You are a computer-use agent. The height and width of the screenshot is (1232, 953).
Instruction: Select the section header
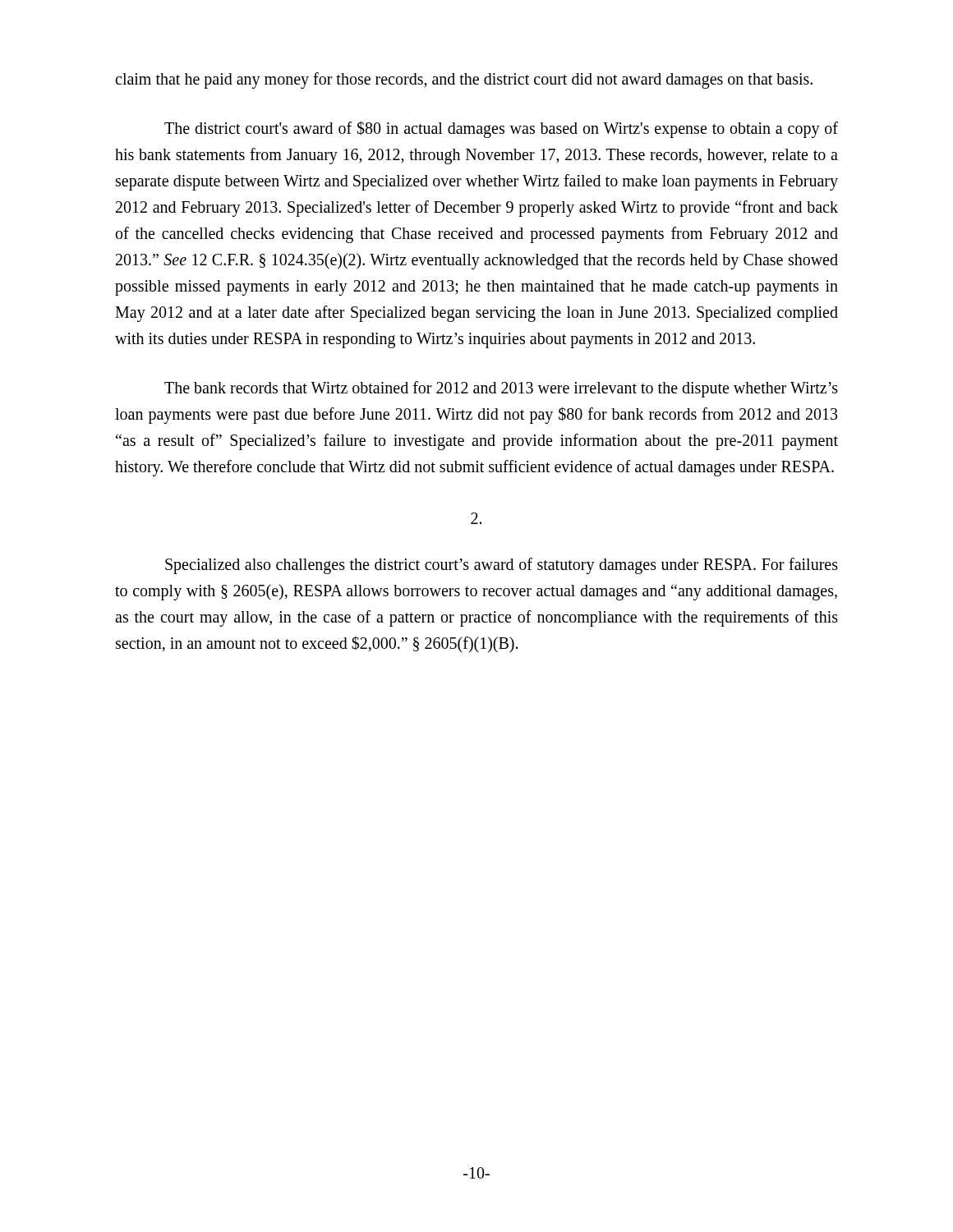click(476, 518)
